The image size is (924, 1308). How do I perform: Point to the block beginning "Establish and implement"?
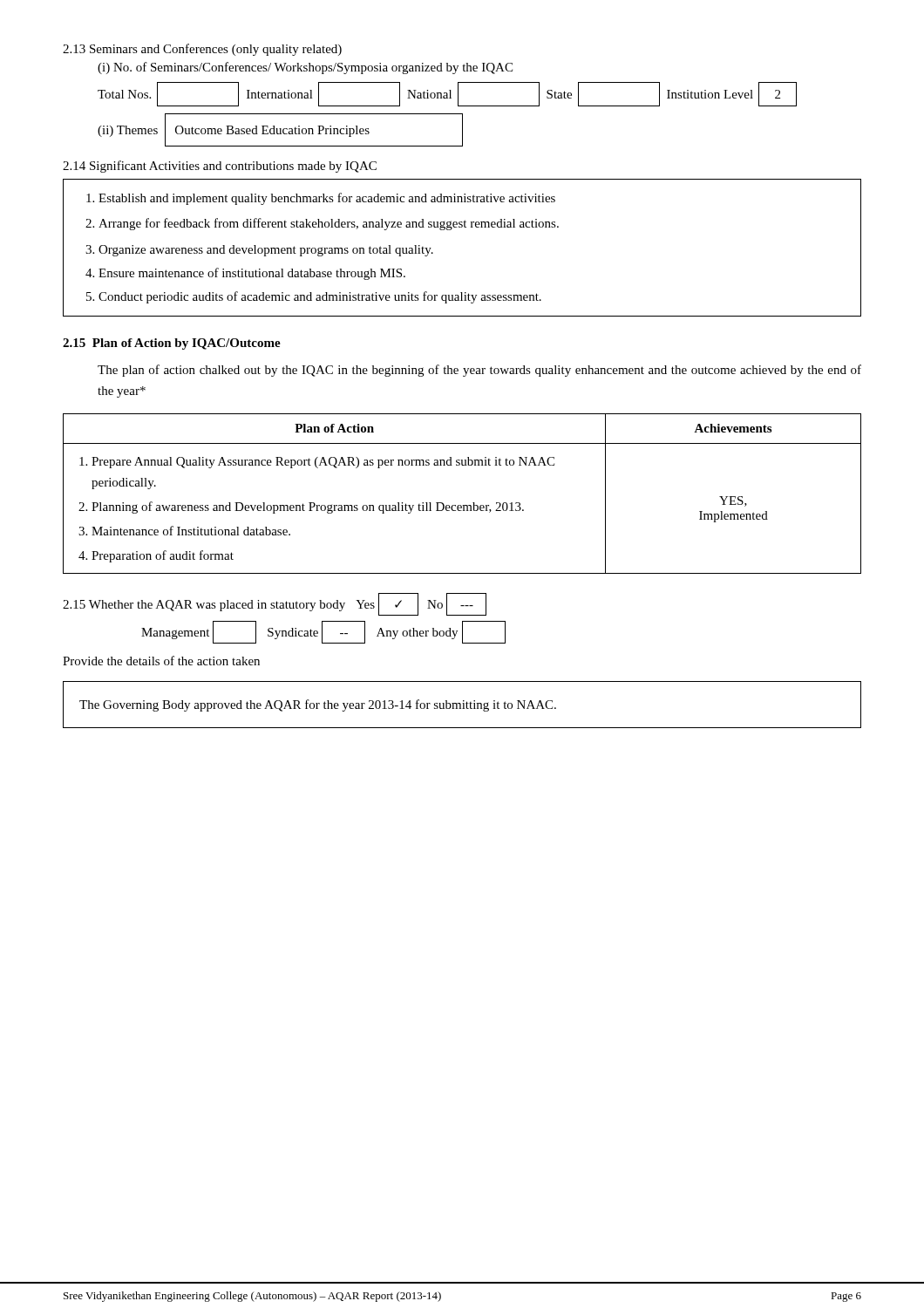321,199
